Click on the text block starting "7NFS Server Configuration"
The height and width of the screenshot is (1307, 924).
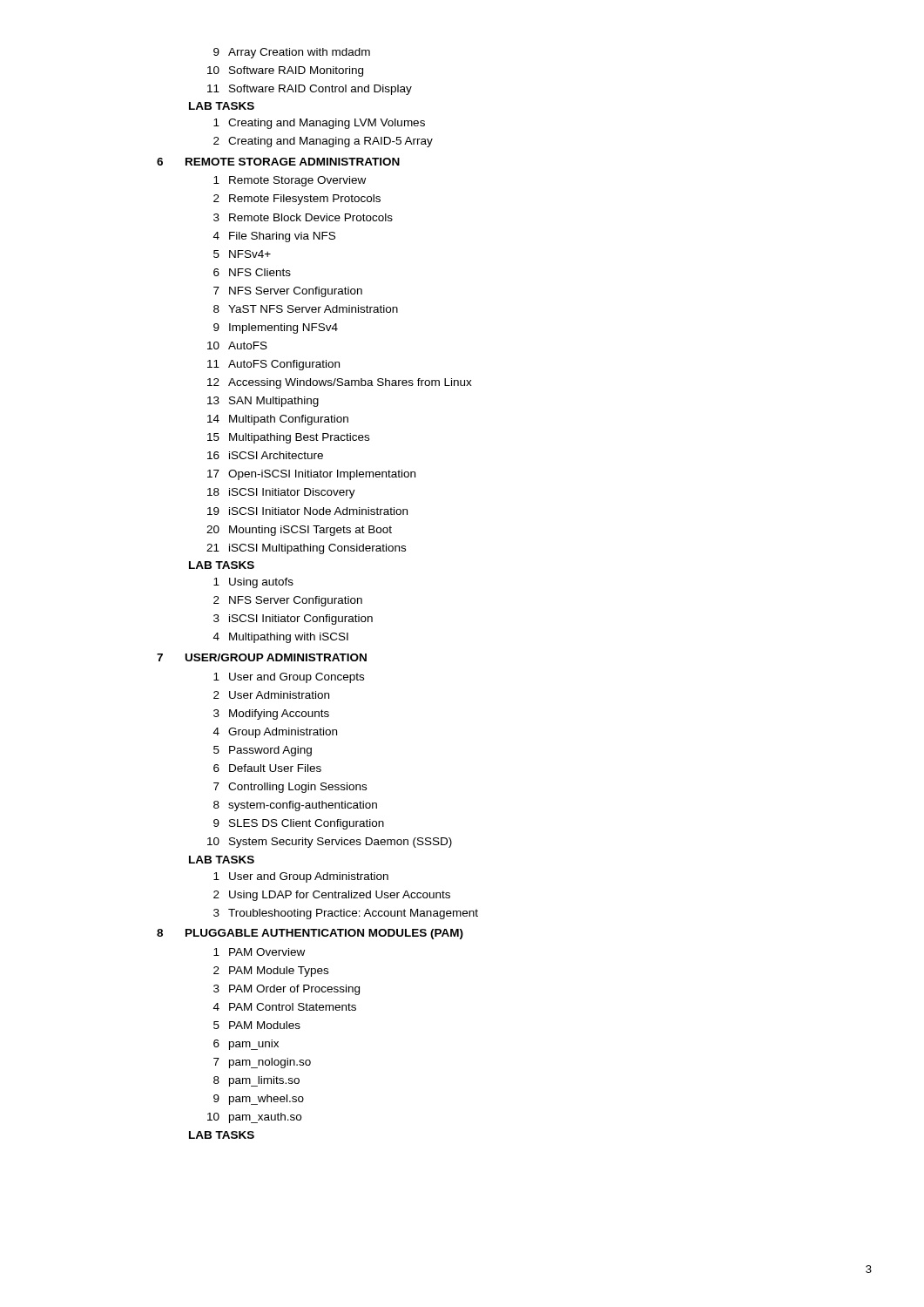point(275,291)
